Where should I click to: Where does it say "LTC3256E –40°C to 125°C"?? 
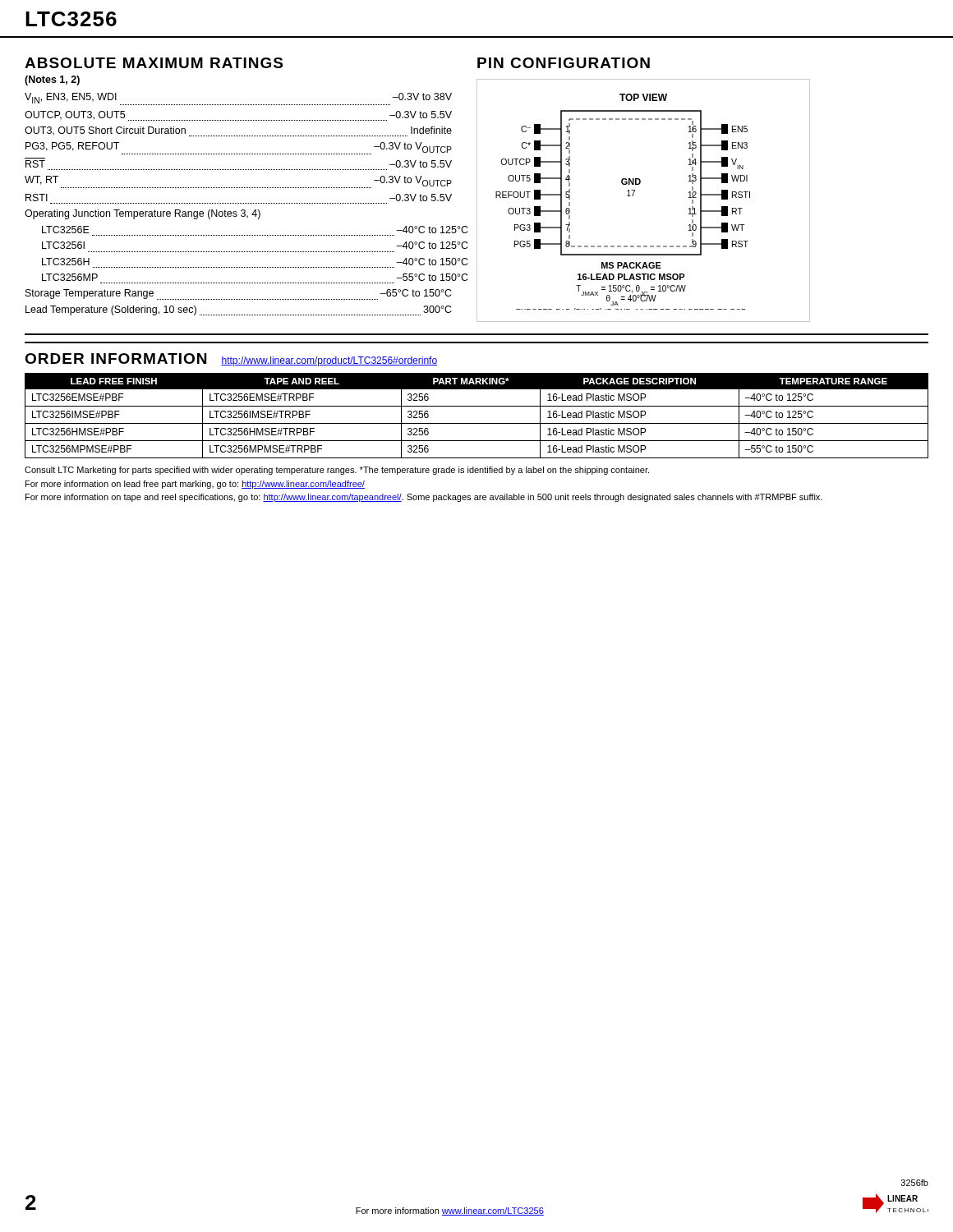[x=255, y=230]
